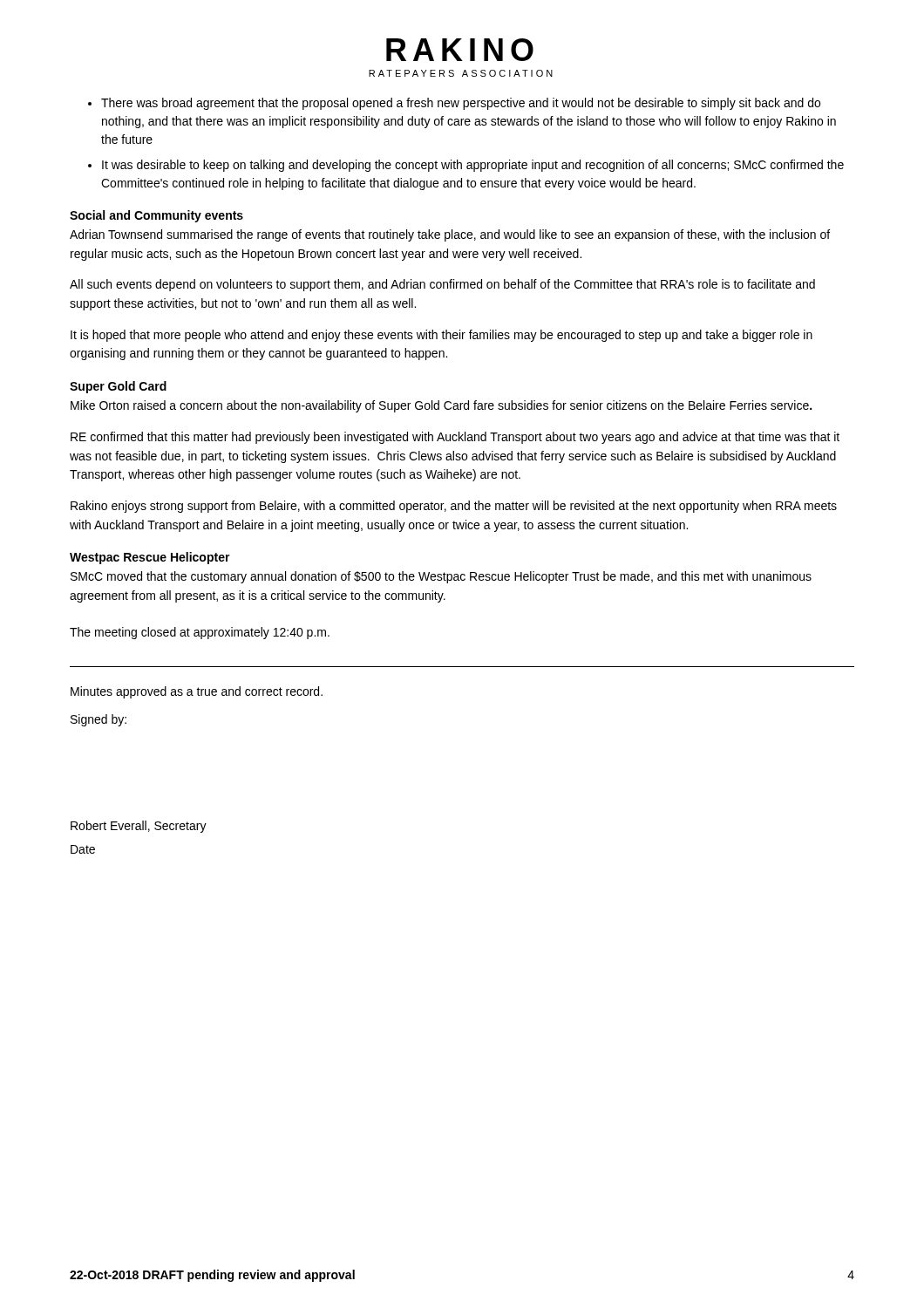924x1308 pixels.
Task: Find the text block that reads "RE confirmed that this matter had previously been"
Action: pos(455,456)
